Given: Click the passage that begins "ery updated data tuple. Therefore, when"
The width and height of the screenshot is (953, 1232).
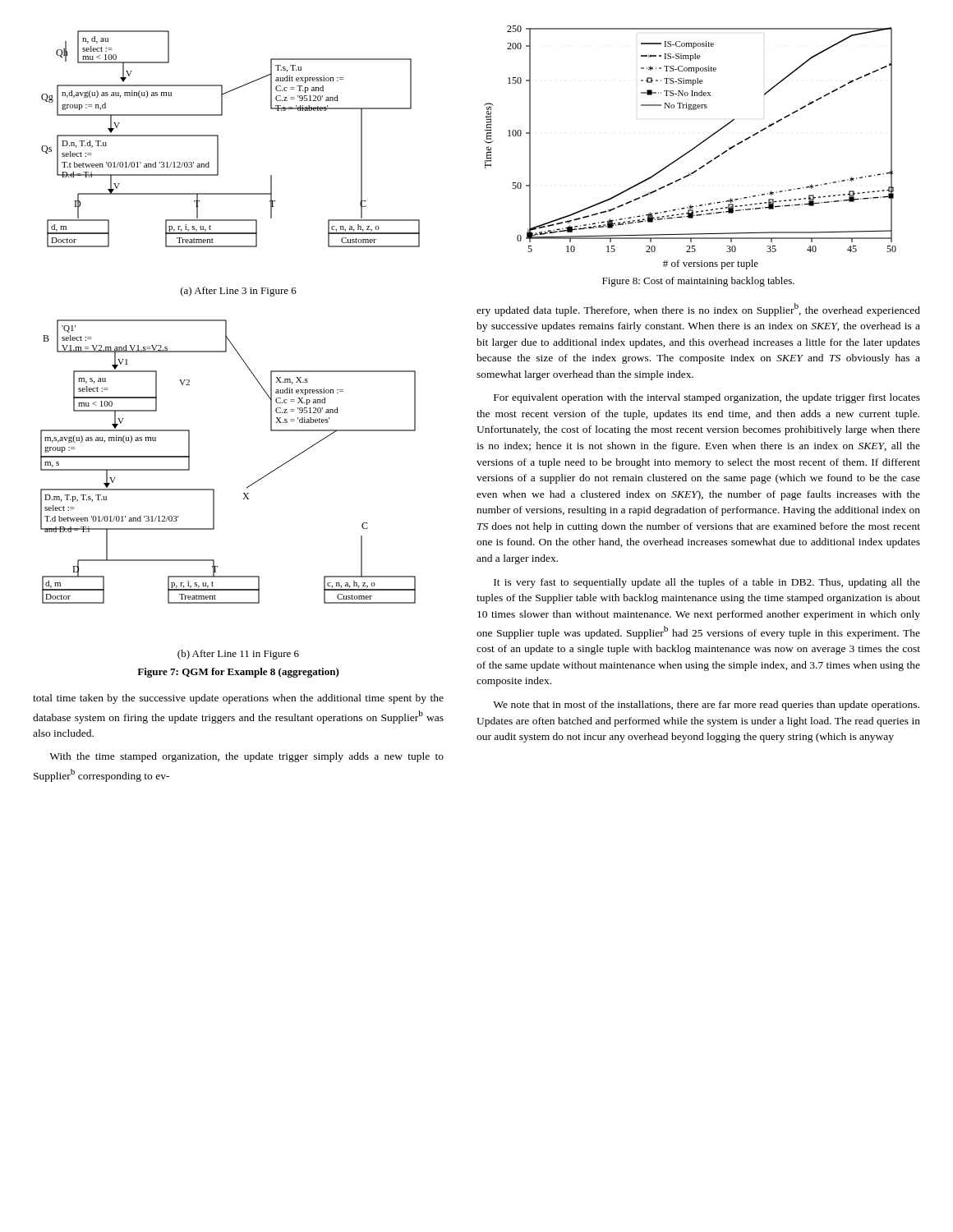Looking at the screenshot, I should [698, 522].
